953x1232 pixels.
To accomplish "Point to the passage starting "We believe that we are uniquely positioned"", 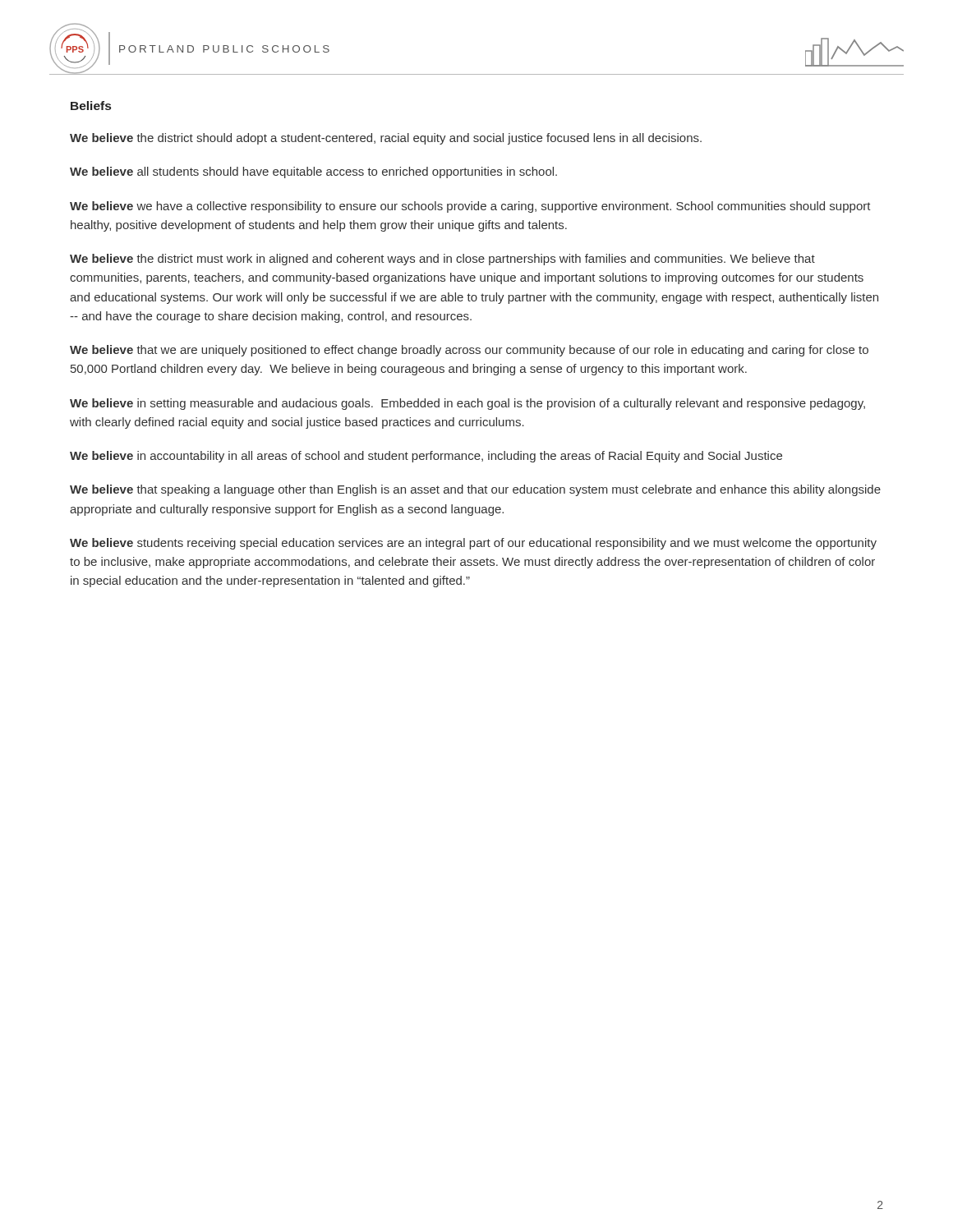I will (469, 359).
